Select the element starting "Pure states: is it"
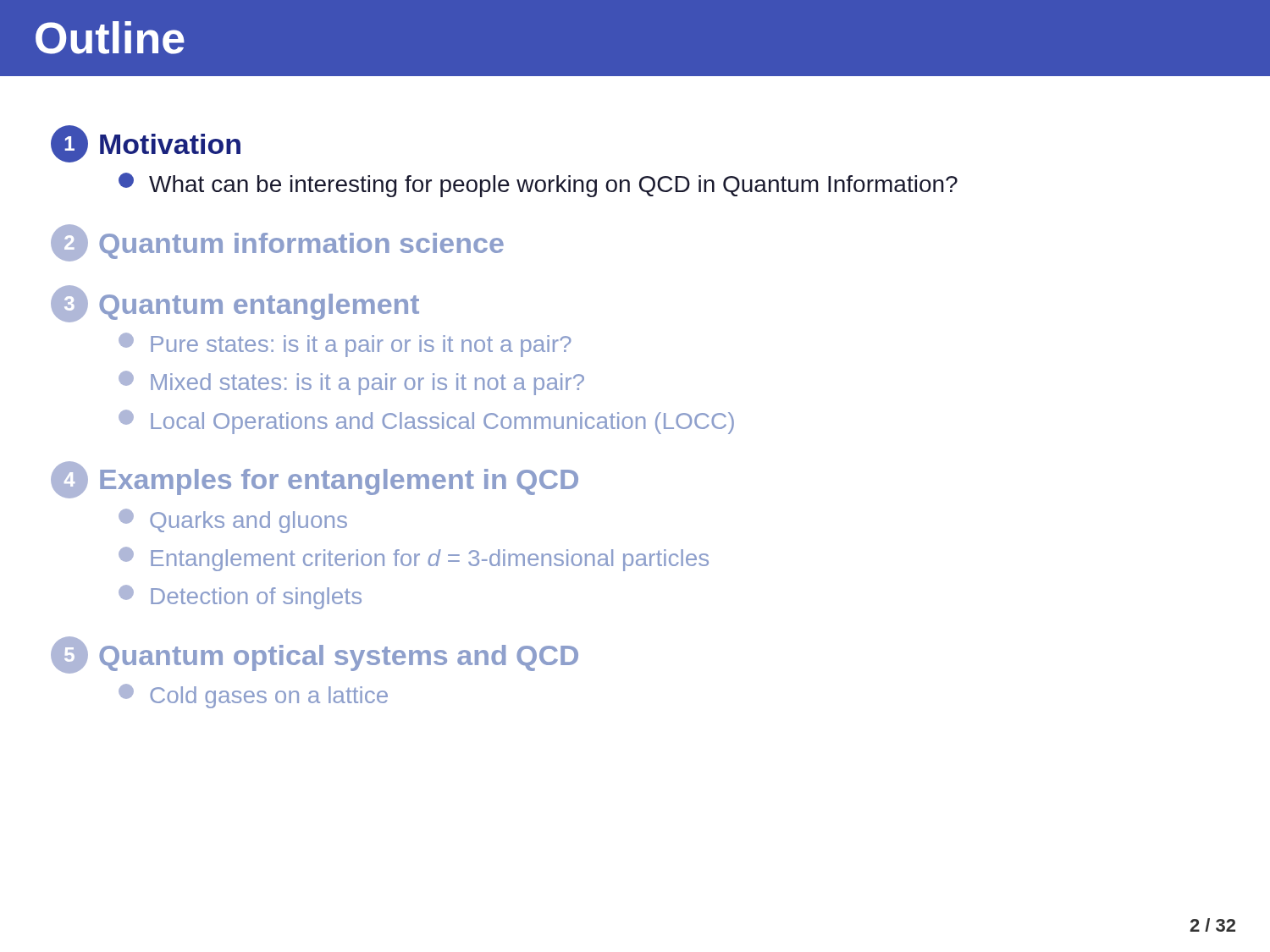This screenshot has width=1270, height=952. [345, 344]
